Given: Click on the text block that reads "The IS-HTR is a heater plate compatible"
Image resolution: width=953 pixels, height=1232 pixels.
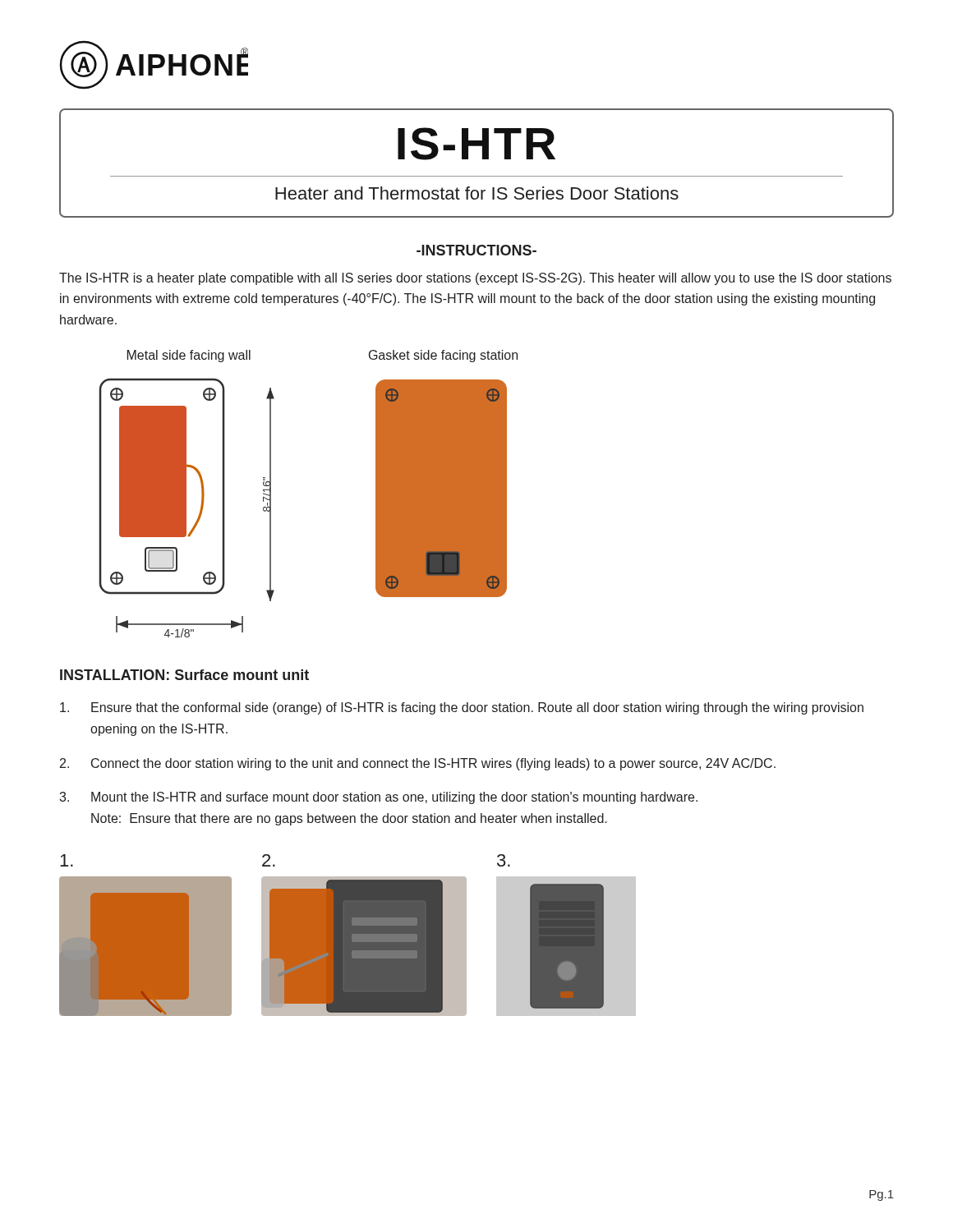Looking at the screenshot, I should (x=475, y=299).
